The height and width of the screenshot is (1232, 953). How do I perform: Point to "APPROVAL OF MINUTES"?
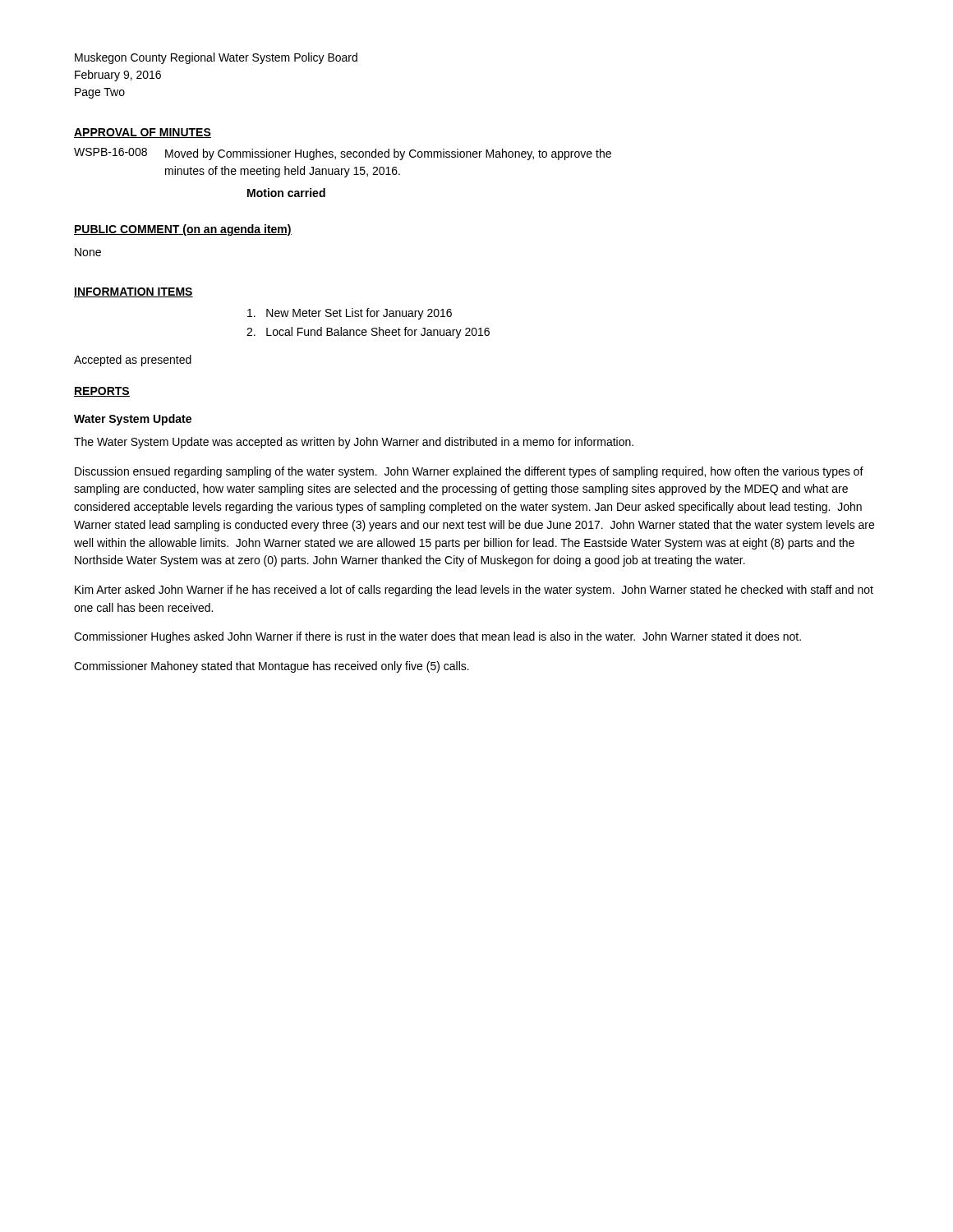[x=142, y=132]
